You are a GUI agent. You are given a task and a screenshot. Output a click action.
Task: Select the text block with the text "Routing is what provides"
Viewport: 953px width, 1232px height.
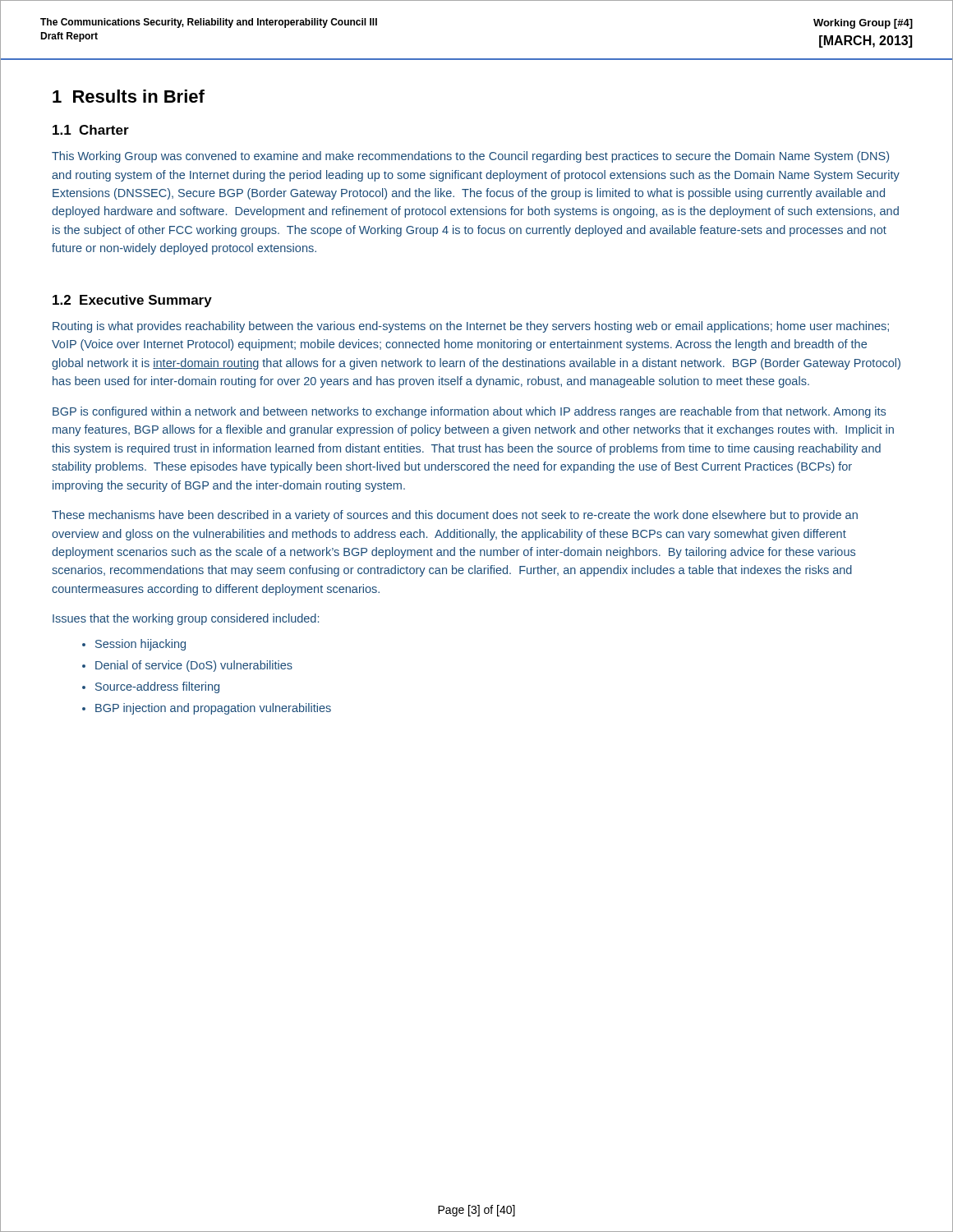[476, 354]
